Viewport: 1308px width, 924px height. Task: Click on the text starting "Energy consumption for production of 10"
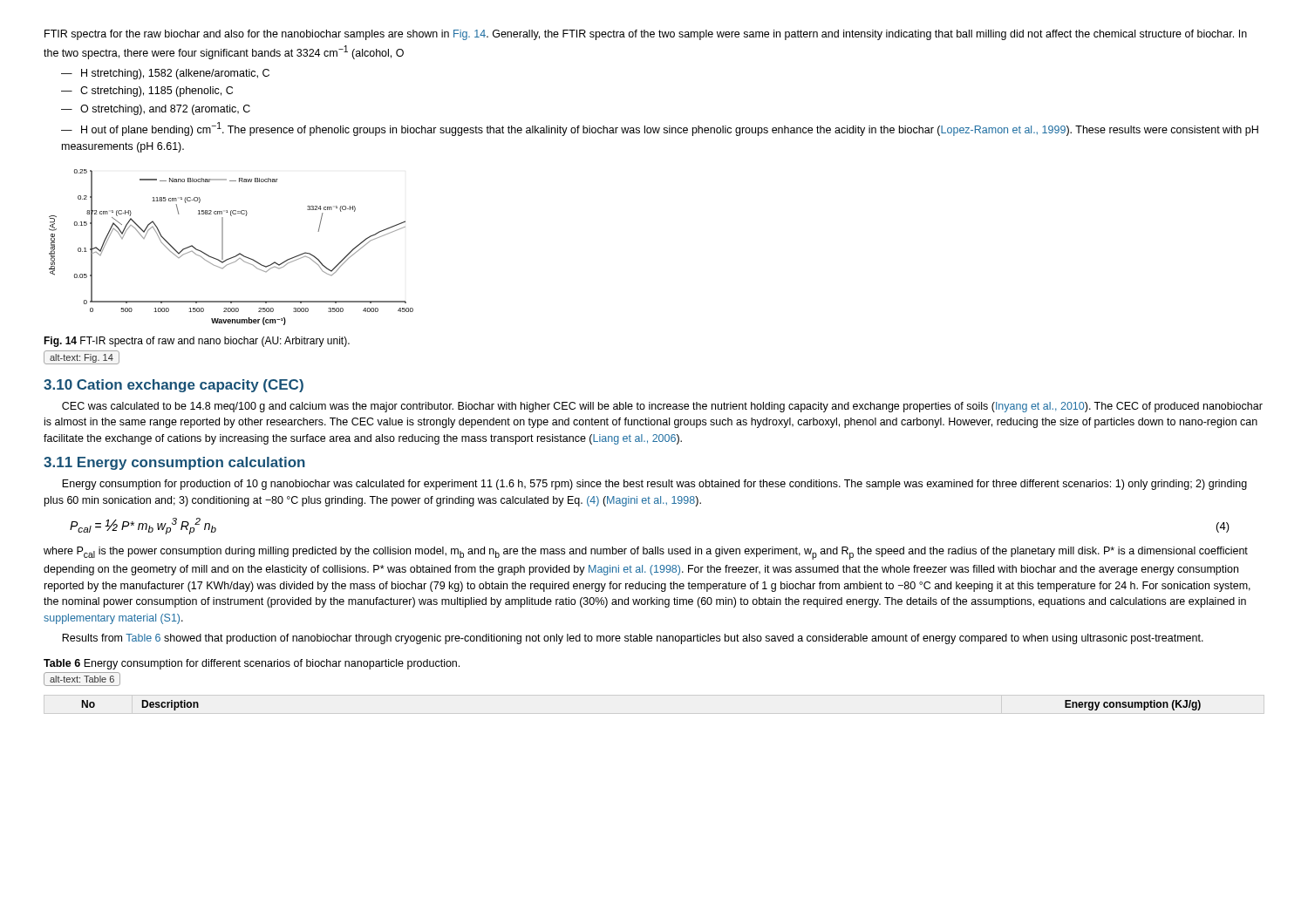click(x=645, y=492)
